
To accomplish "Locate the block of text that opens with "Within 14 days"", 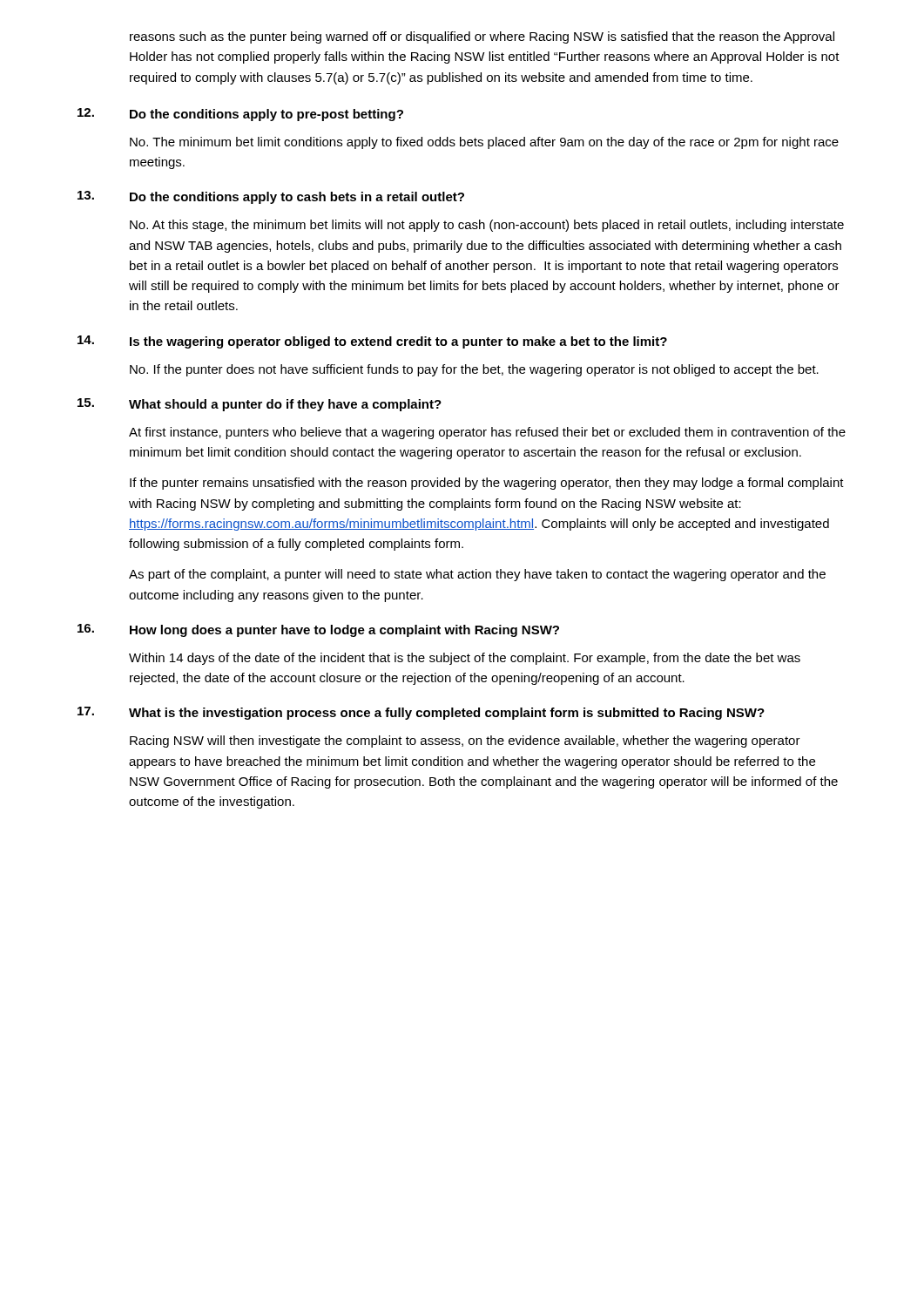I will pyautogui.click(x=465, y=667).
